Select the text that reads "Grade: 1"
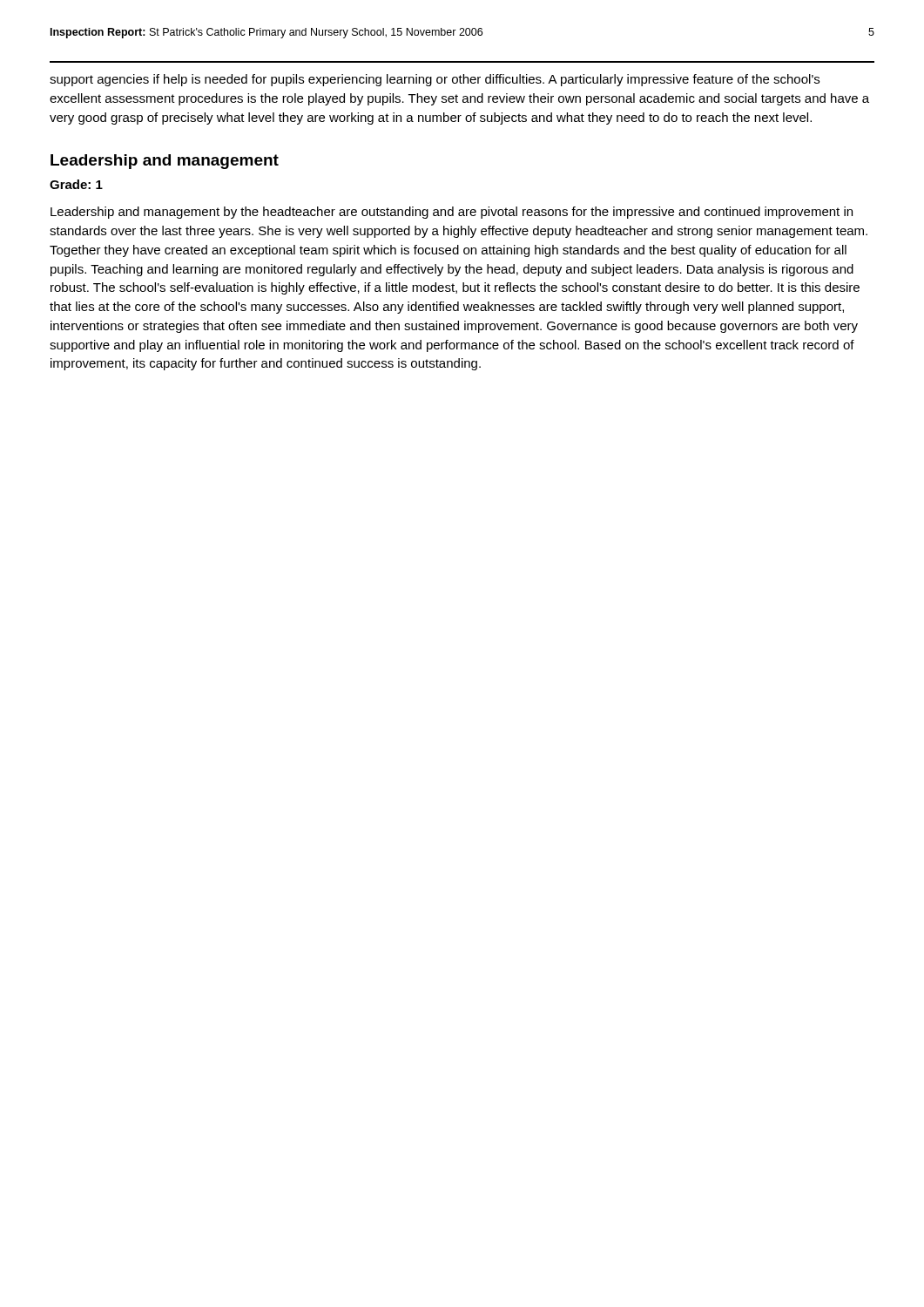The image size is (924, 1307). point(76,184)
